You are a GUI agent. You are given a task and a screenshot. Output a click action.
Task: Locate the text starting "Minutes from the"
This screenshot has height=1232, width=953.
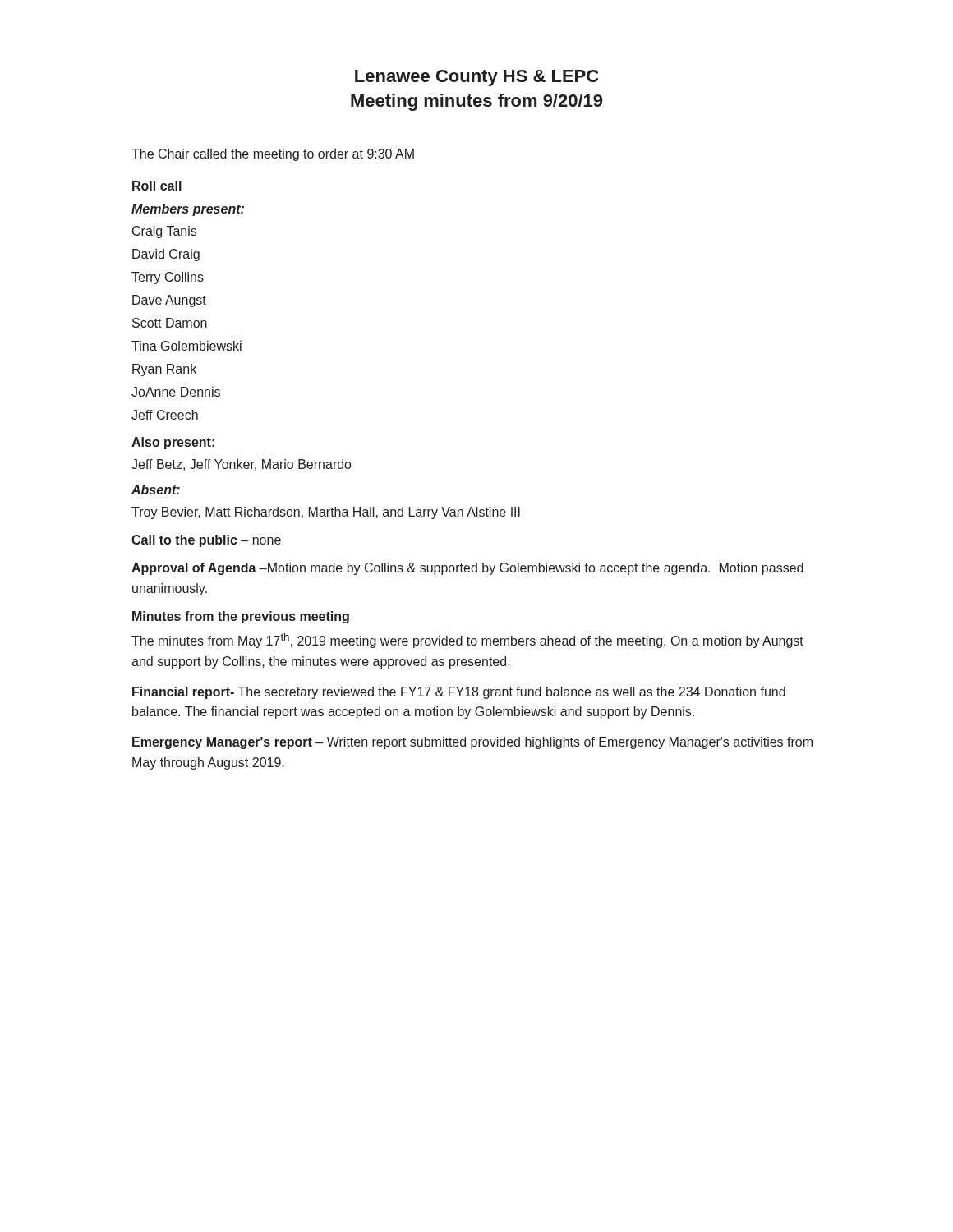click(241, 616)
